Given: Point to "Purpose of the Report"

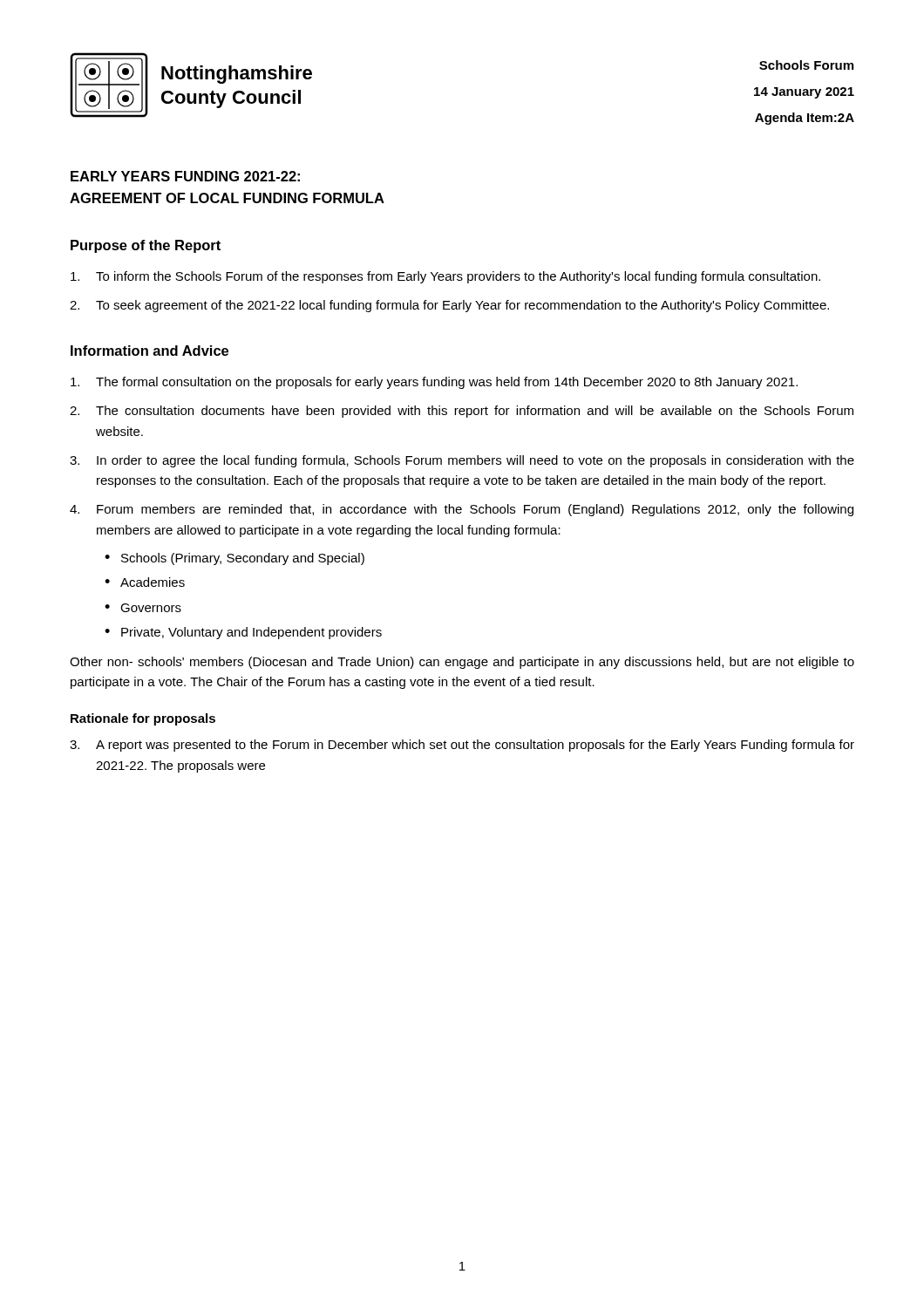Looking at the screenshot, I should (x=145, y=245).
